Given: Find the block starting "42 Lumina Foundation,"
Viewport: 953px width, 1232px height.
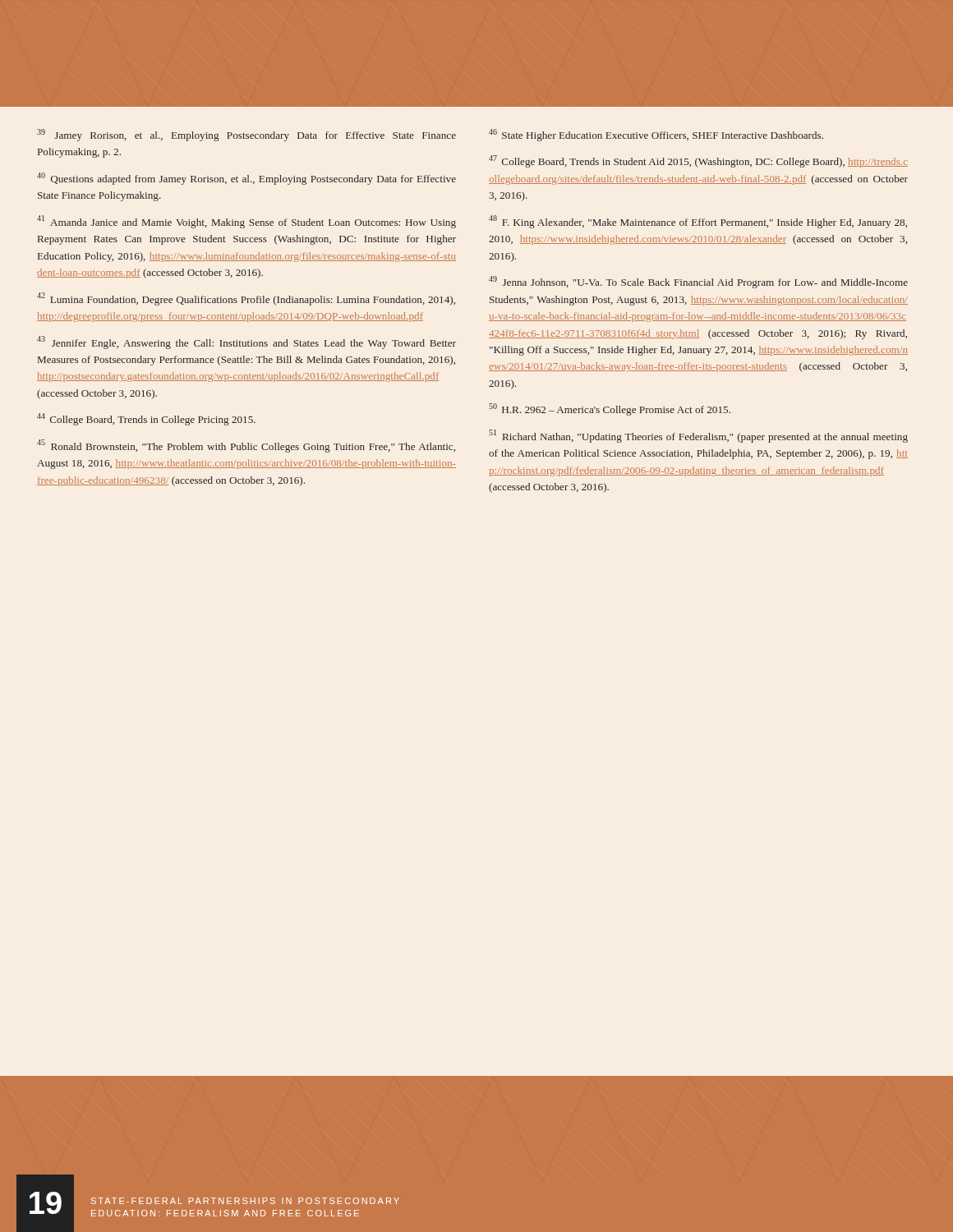Looking at the screenshot, I should coord(246,307).
